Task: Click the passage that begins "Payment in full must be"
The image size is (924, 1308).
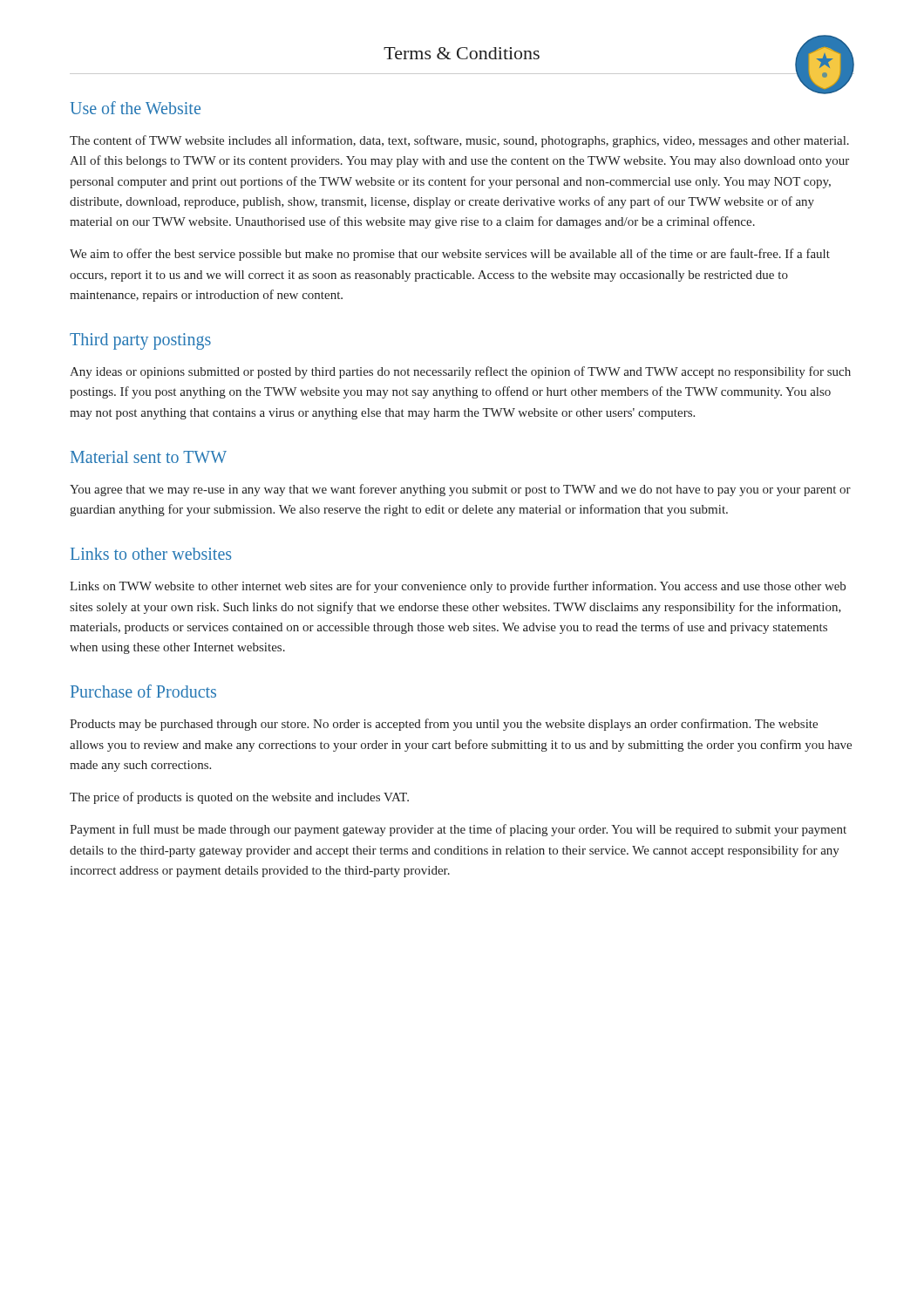Action: tap(458, 850)
